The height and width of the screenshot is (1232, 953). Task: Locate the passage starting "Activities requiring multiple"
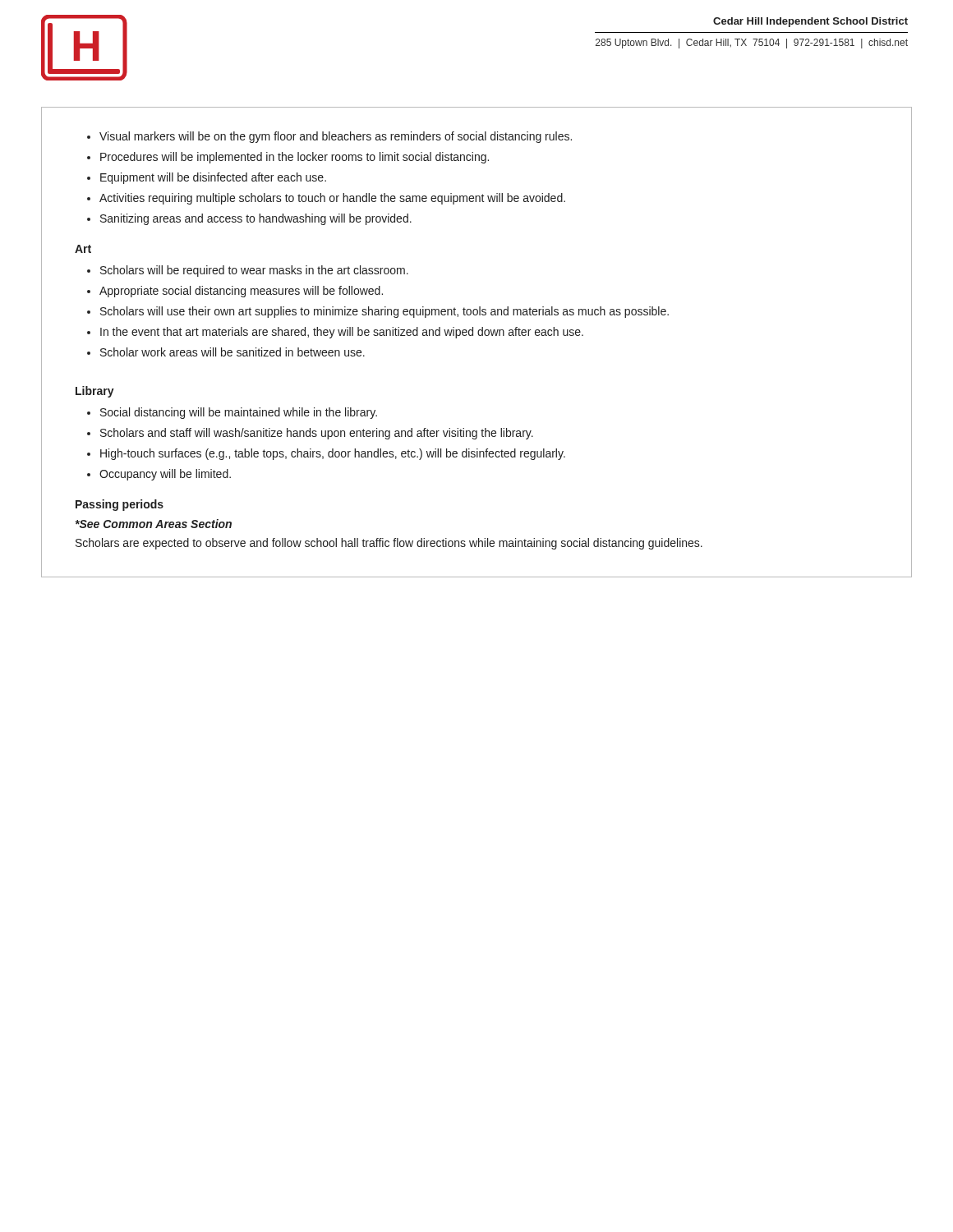[333, 198]
